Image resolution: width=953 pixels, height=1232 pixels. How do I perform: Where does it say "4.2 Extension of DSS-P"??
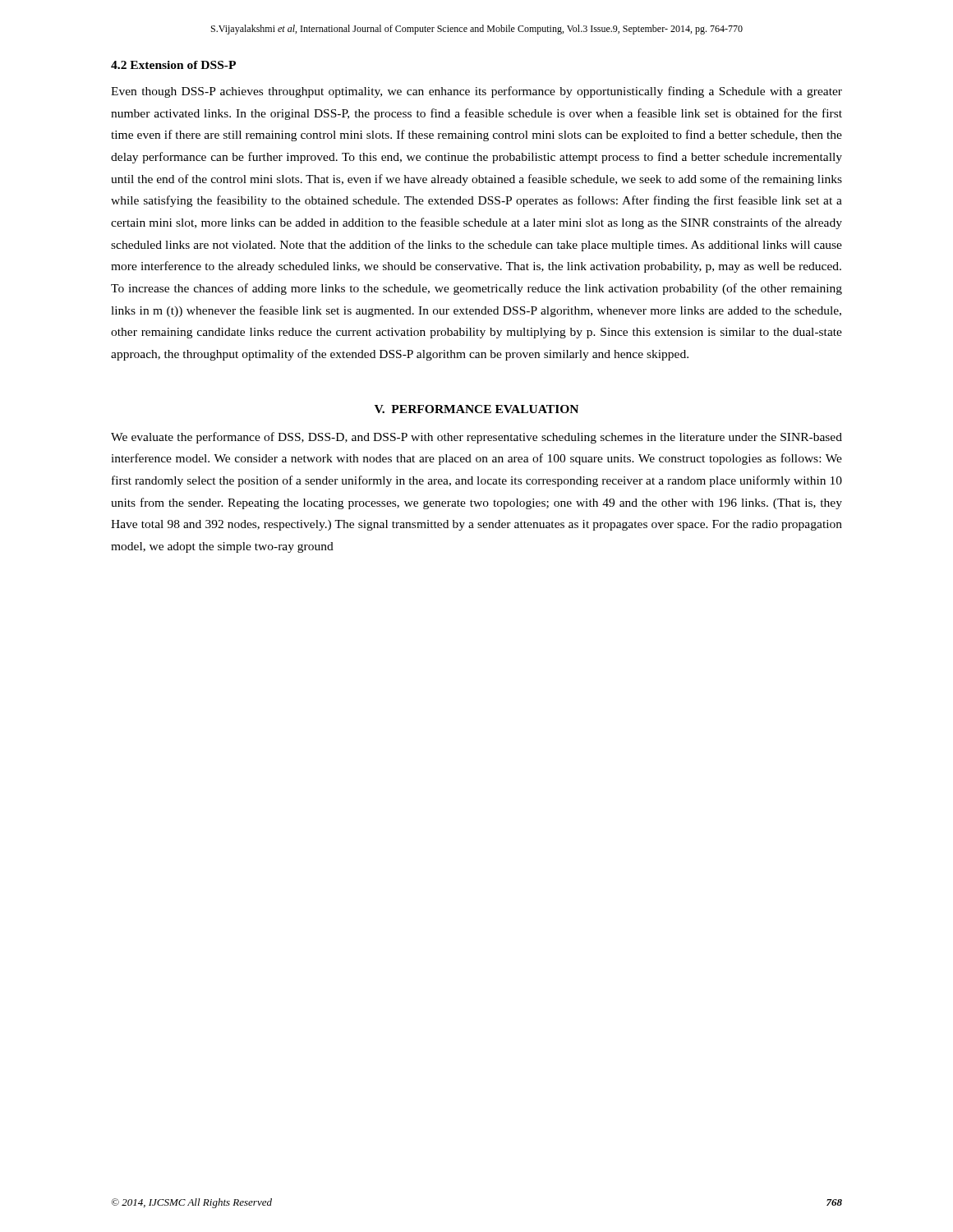coord(174,64)
